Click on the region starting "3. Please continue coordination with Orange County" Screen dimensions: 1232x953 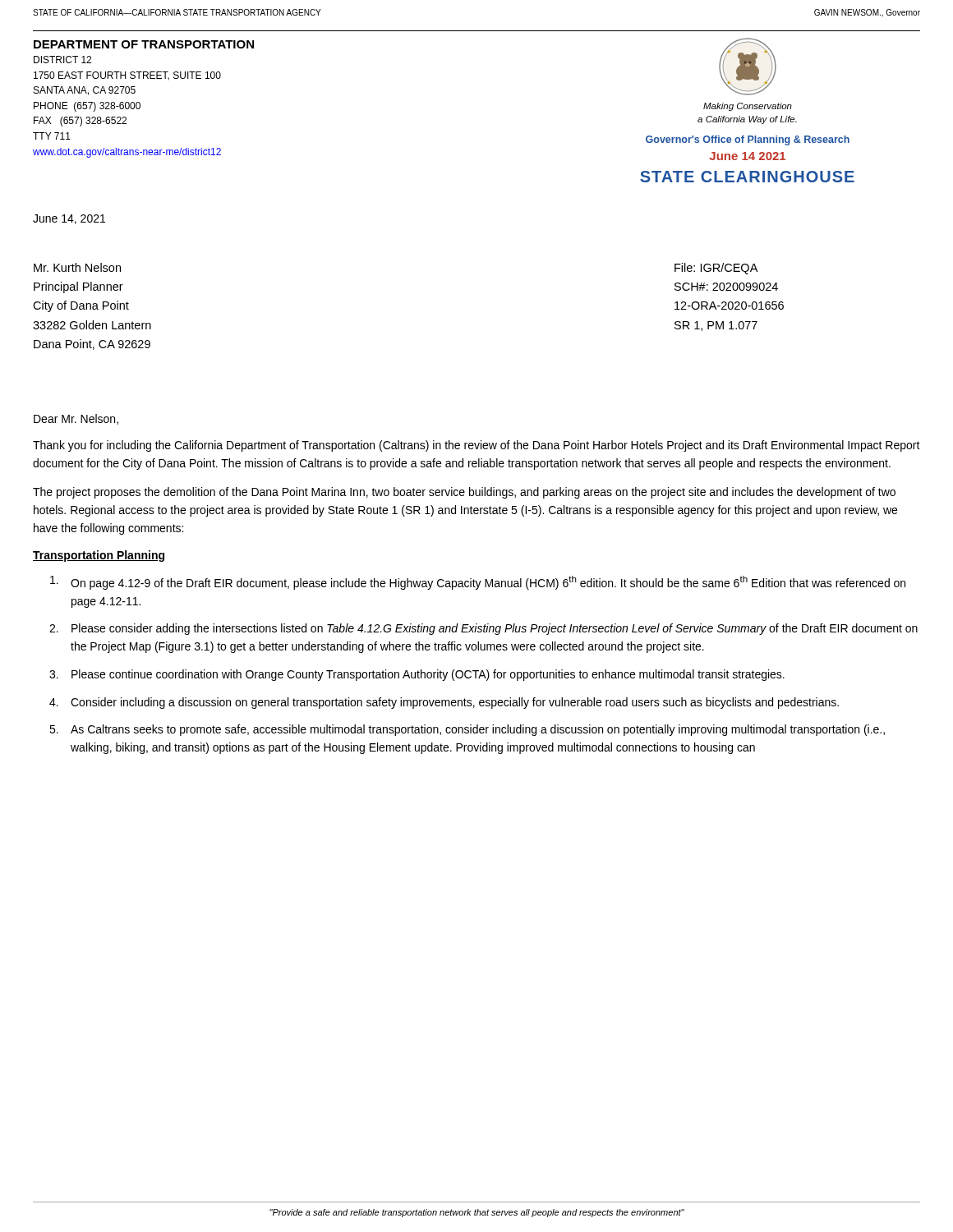pos(485,675)
